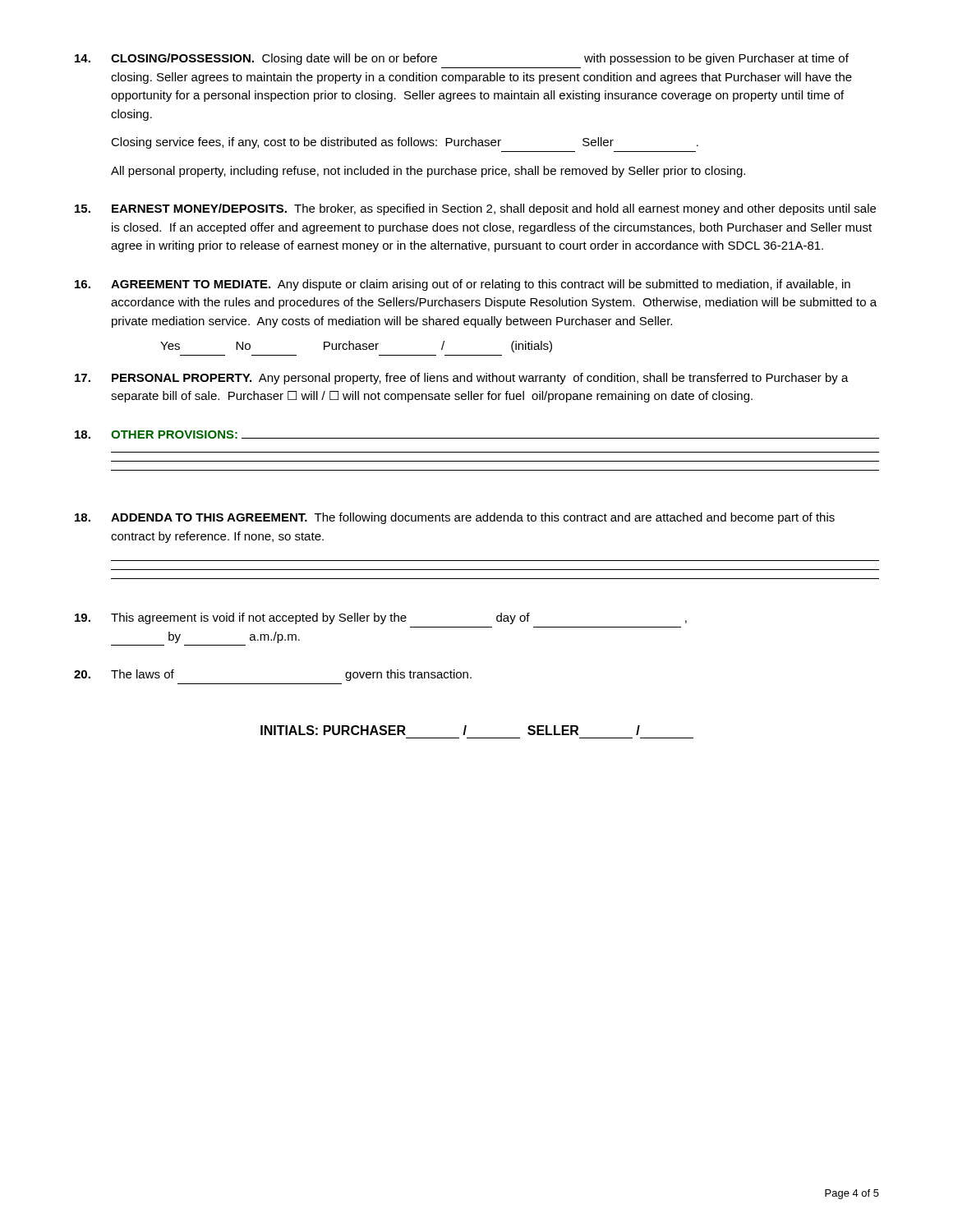Click on the region starting "15. EARNEST MONEY/DEPOSITS. The broker, as specified"
The height and width of the screenshot is (1232, 953).
pyautogui.click(x=476, y=231)
